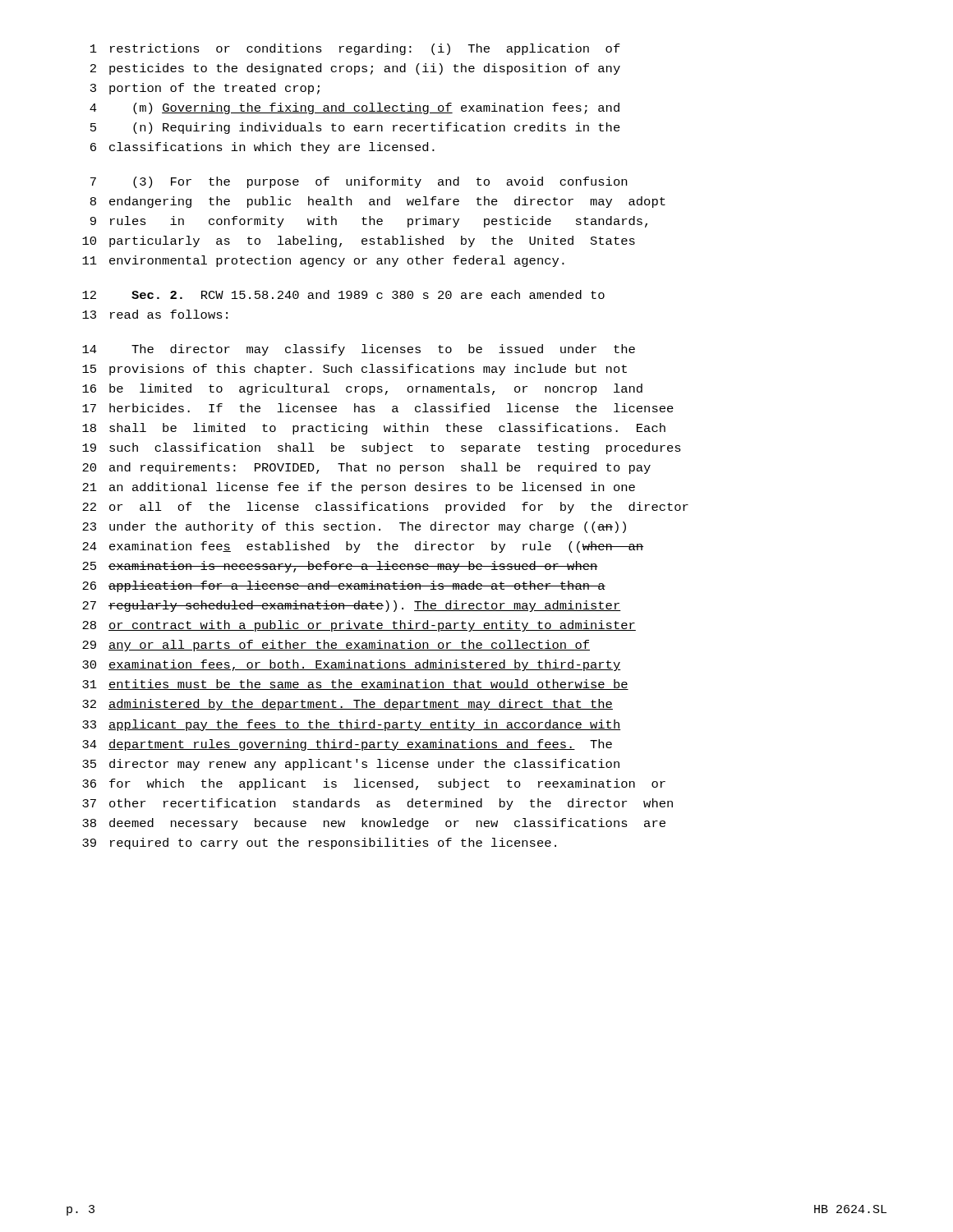Click on the region starting "4 (m) Governing the fixing and collecting"

tap(476, 108)
